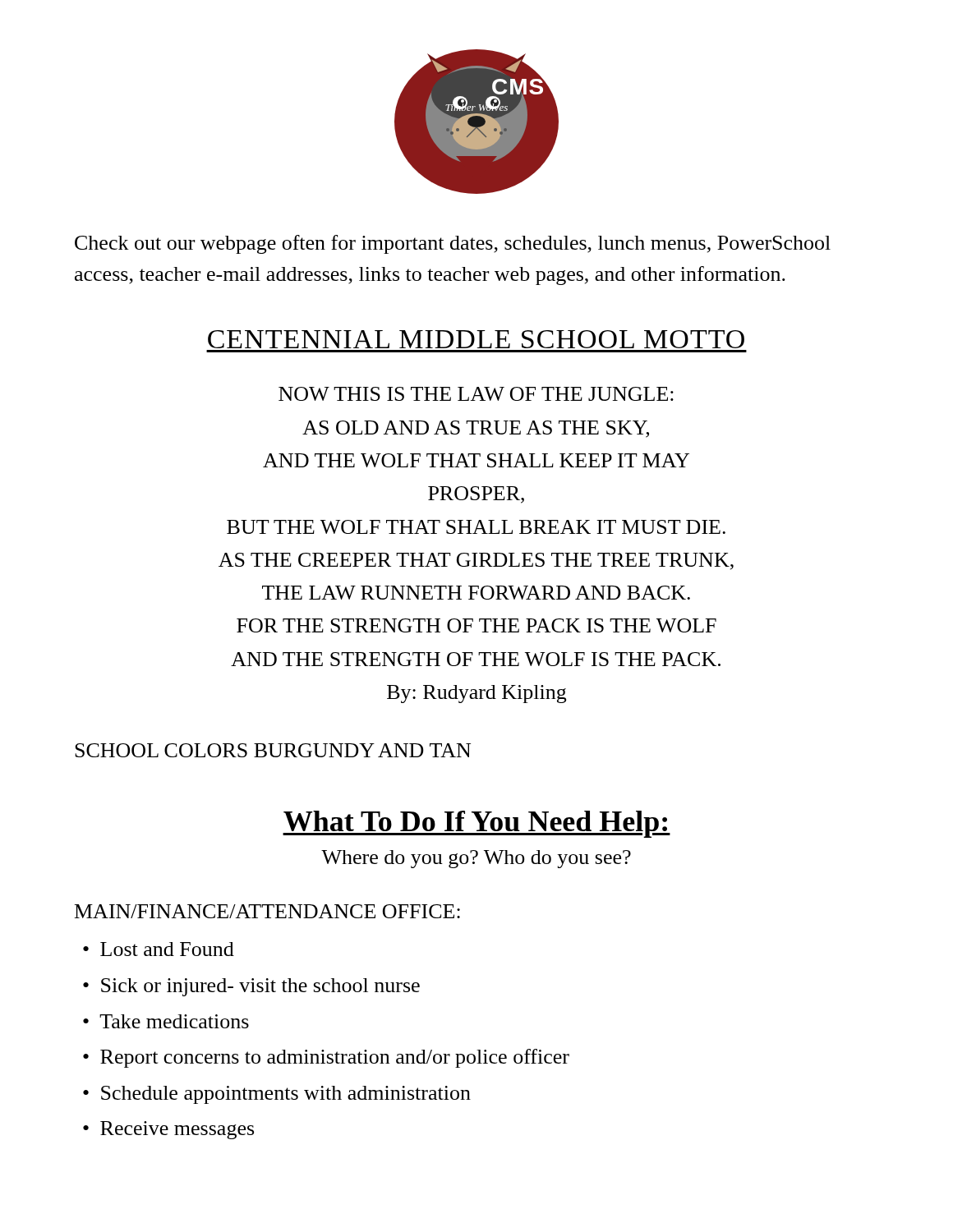Click on the region starting "Where do you go? Who do you"
This screenshot has height=1232, width=953.
pos(476,857)
